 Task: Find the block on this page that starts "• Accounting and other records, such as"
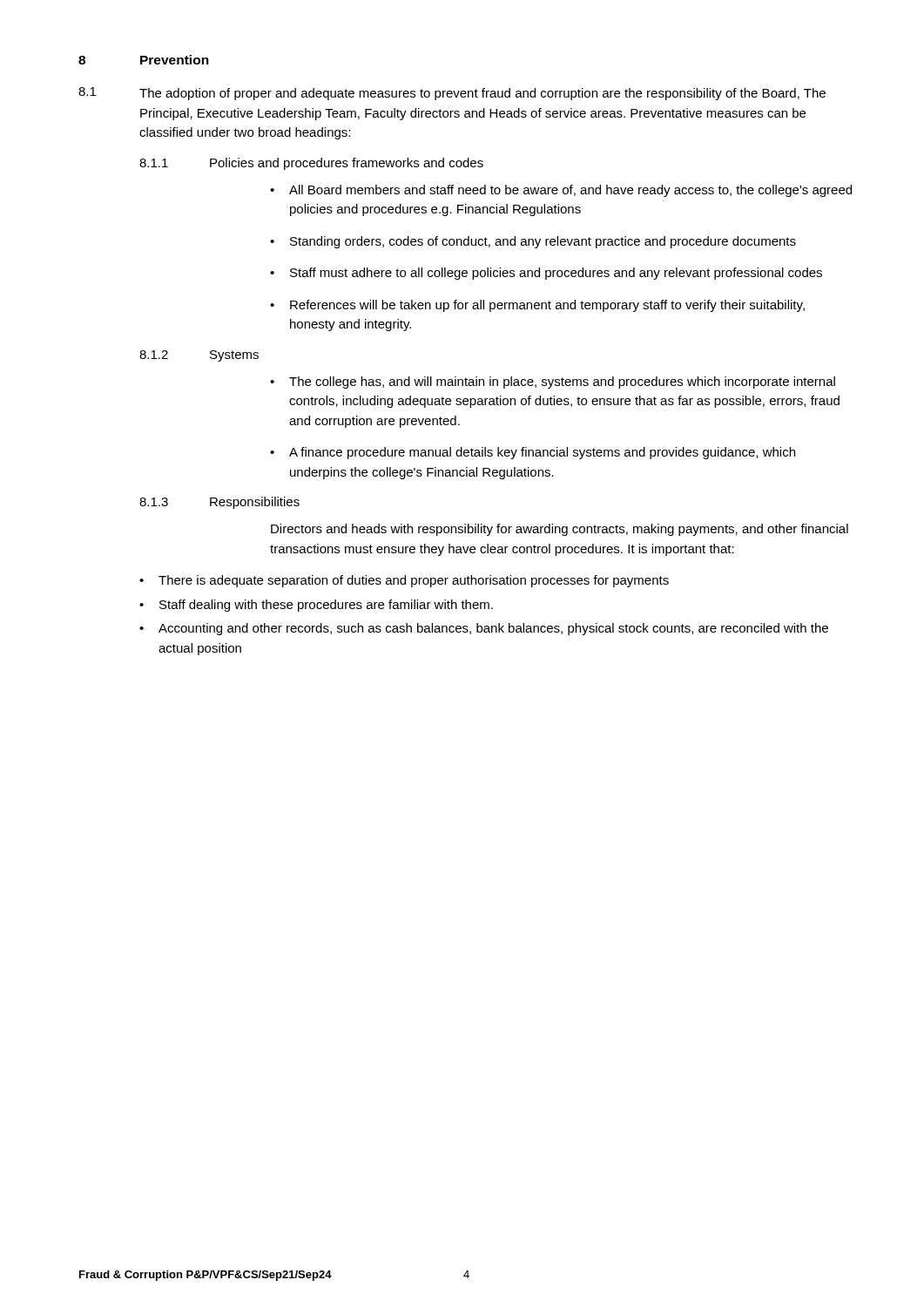(x=497, y=638)
